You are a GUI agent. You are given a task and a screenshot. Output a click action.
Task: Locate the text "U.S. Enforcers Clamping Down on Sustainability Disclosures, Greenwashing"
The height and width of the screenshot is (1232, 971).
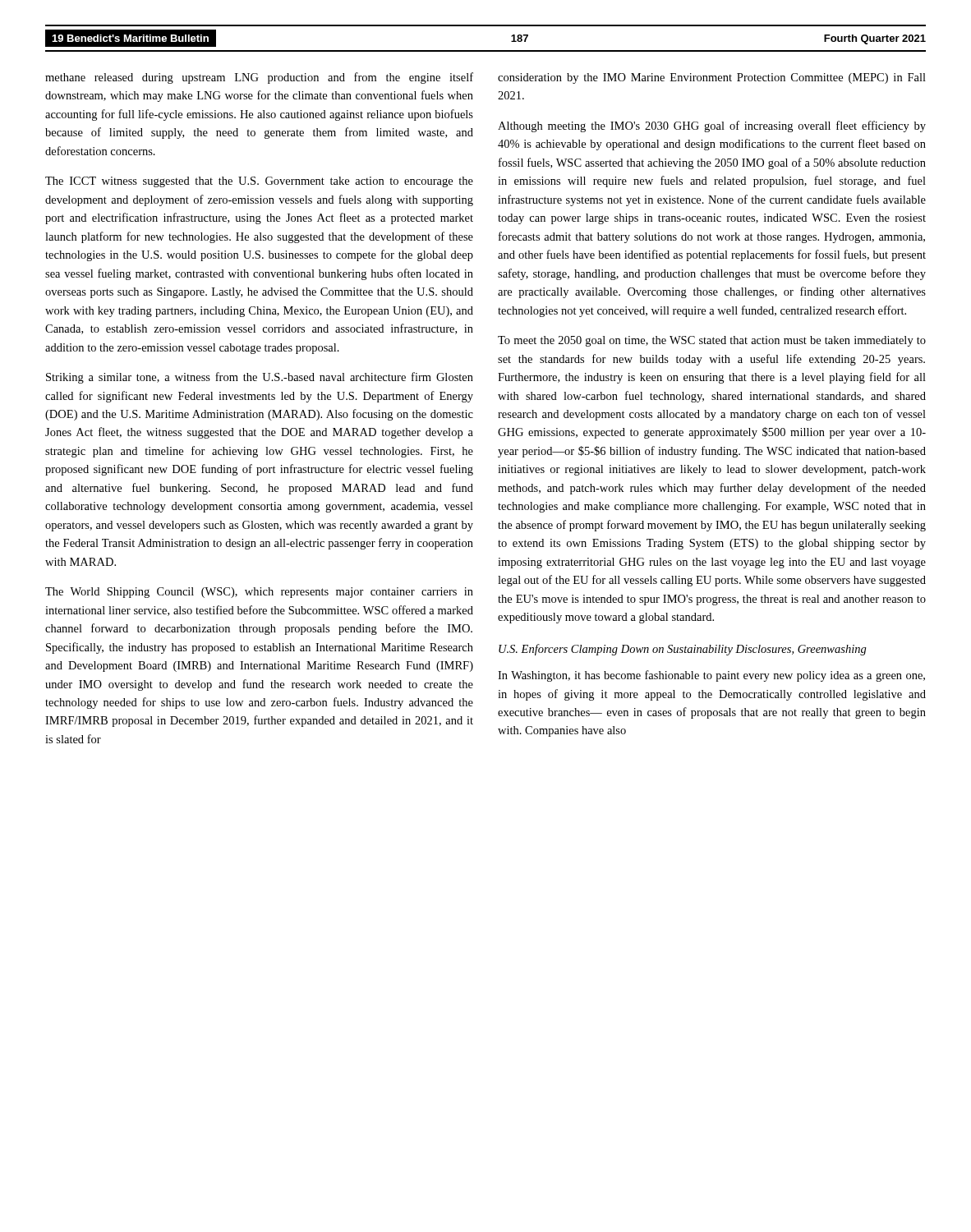click(682, 649)
